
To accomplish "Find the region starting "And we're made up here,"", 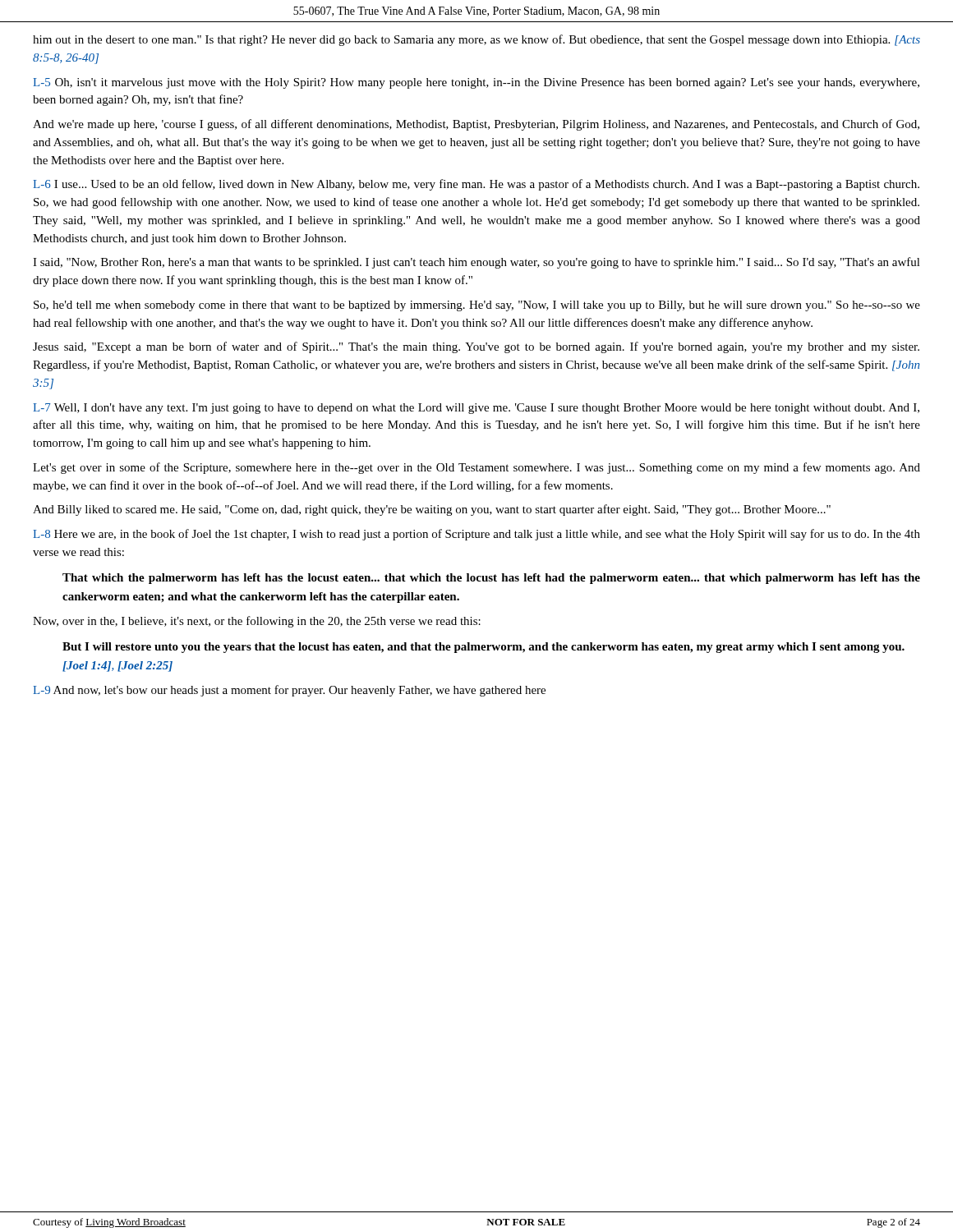I will [476, 142].
